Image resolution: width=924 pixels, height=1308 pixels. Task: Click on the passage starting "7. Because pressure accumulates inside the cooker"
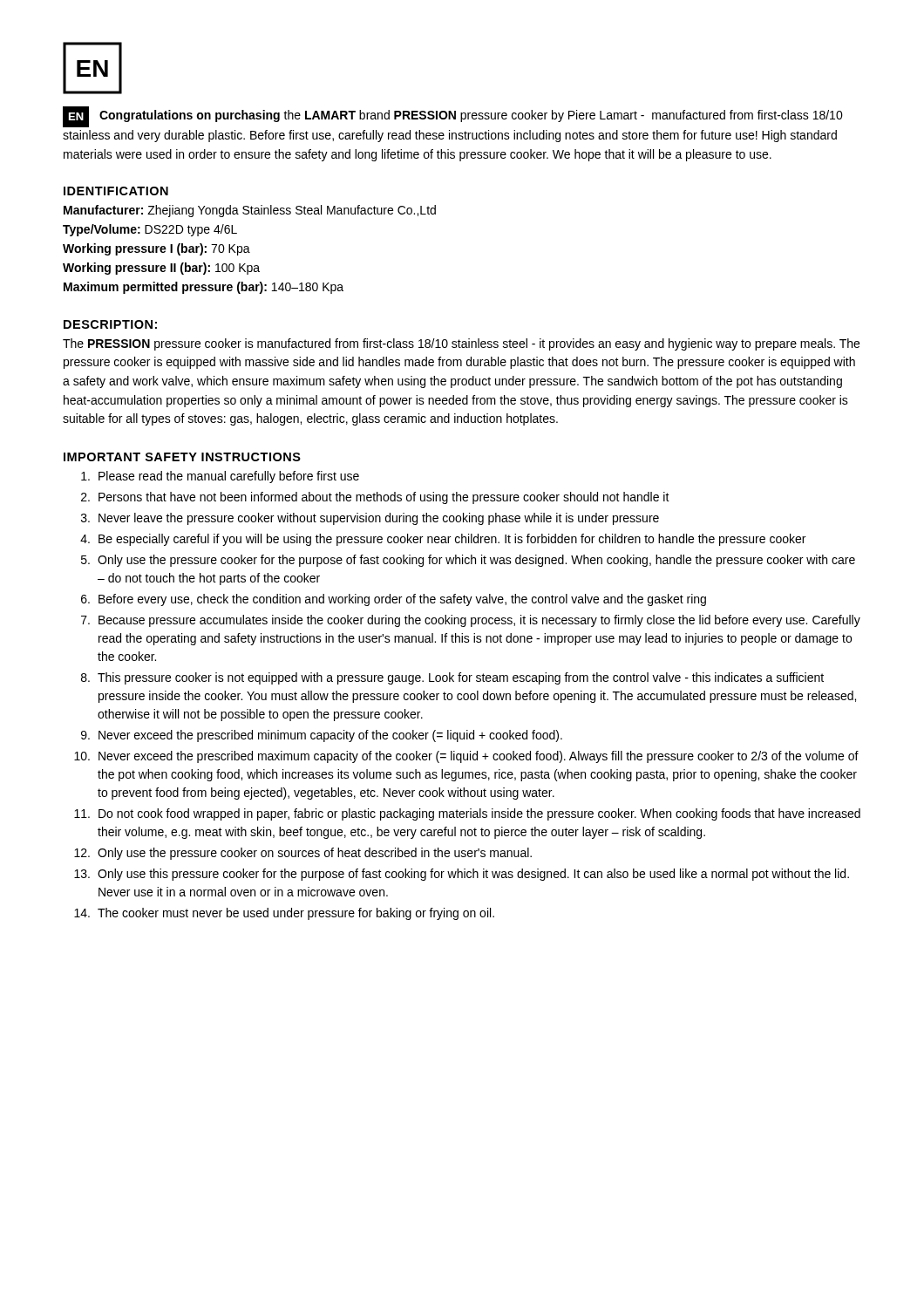coord(462,639)
